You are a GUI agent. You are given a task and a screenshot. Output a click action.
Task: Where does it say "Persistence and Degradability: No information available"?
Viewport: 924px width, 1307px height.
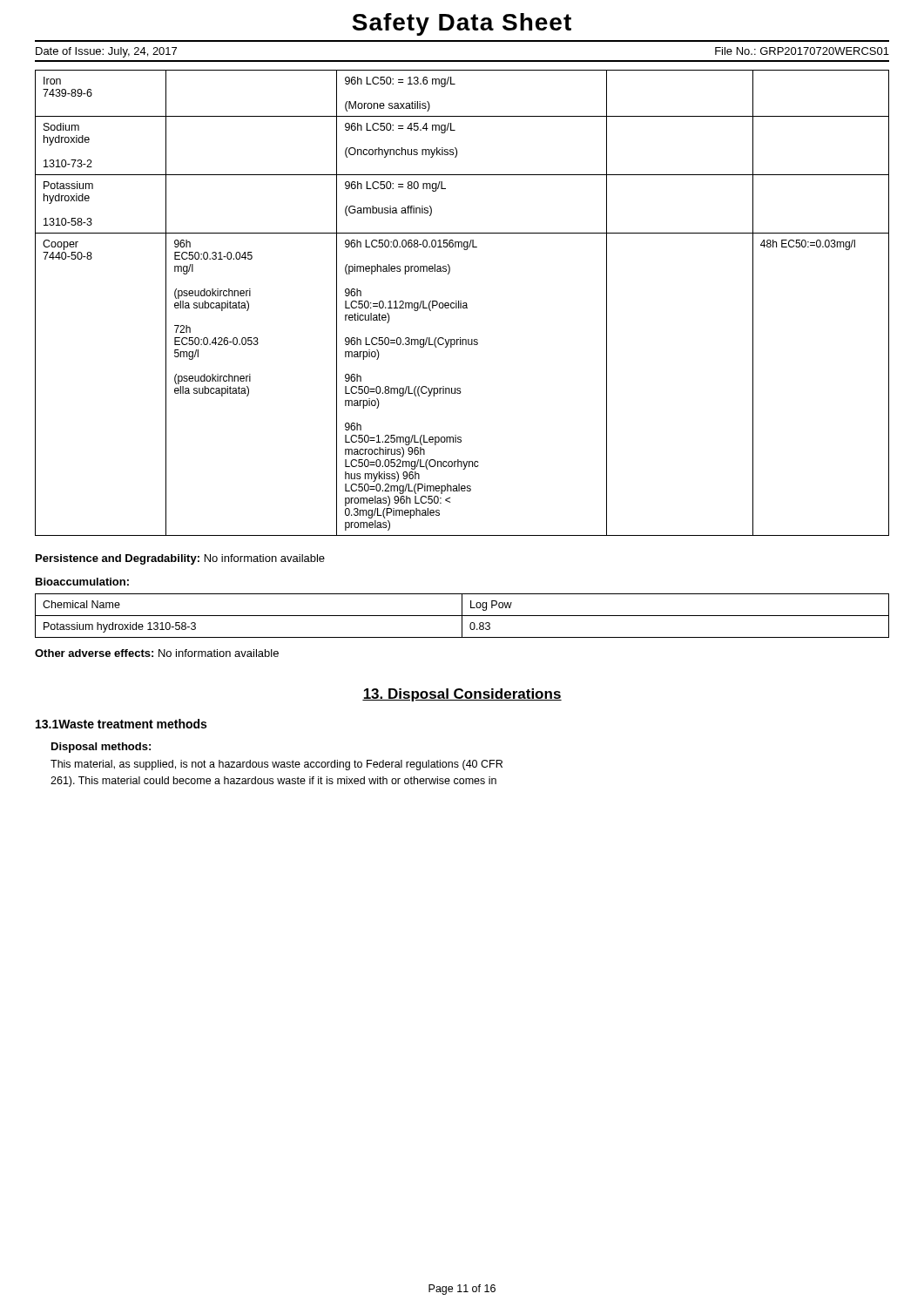pos(180,558)
